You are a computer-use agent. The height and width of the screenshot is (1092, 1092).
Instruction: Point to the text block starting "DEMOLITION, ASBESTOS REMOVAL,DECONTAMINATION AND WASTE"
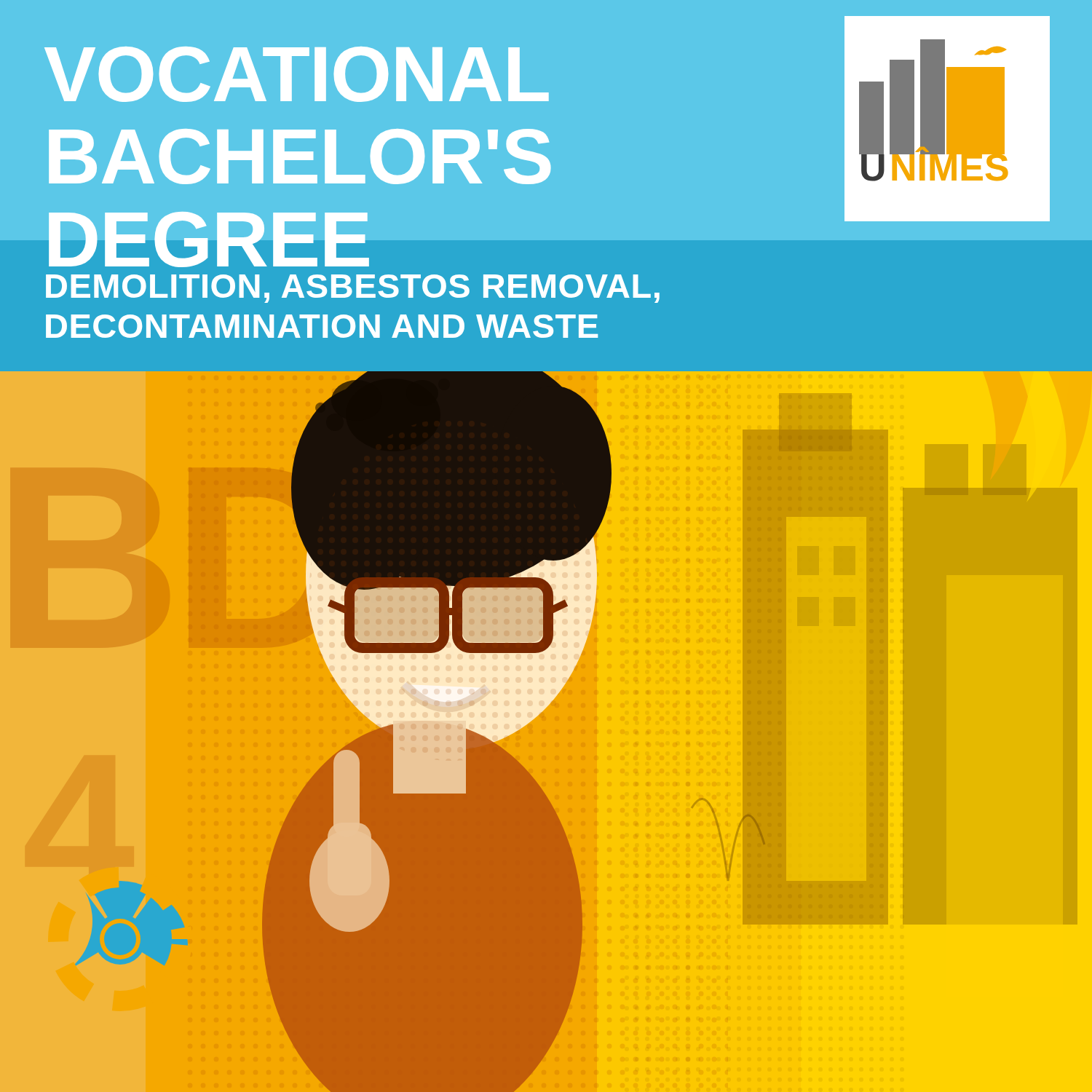coord(353,306)
